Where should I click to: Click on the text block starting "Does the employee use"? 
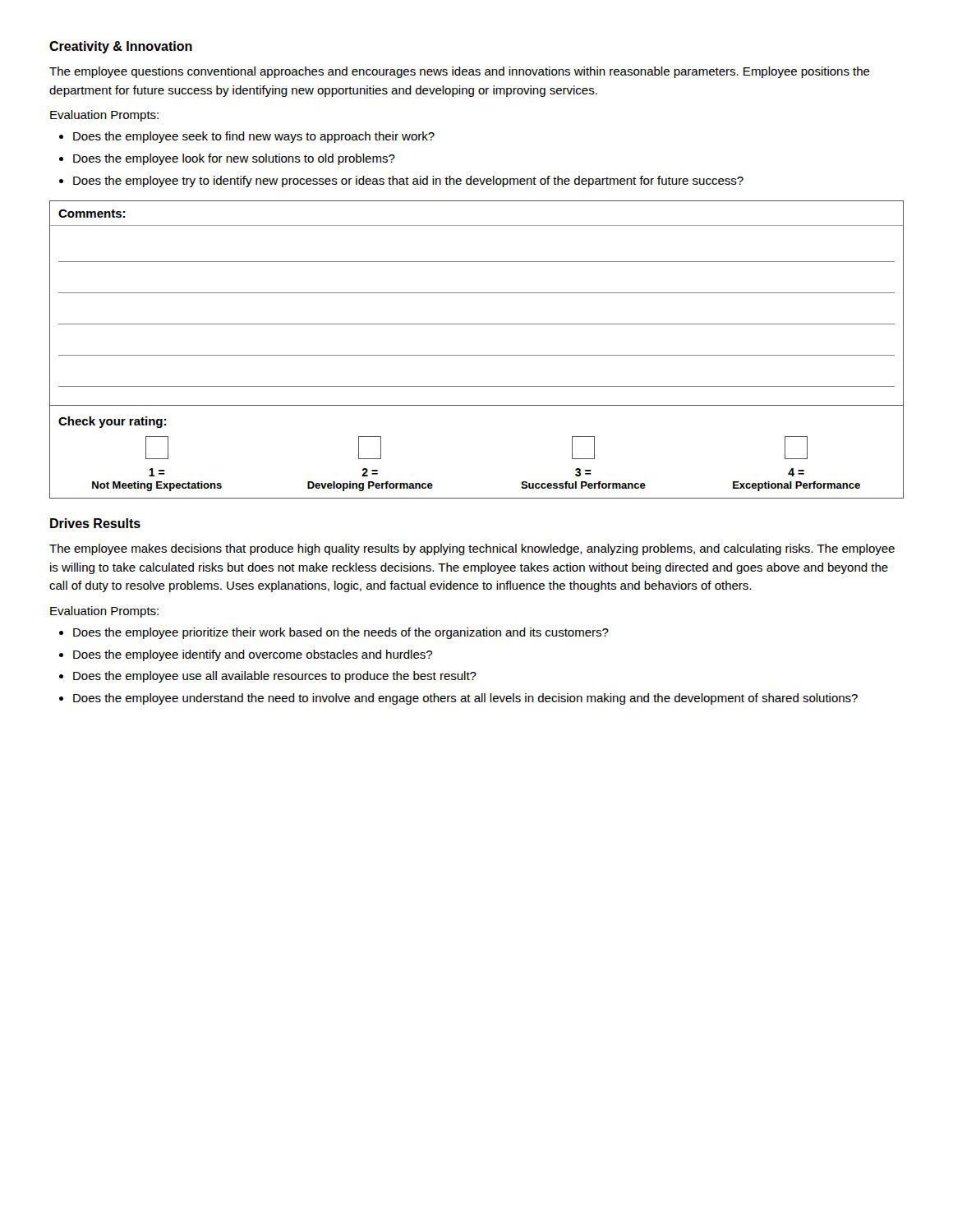pyautogui.click(x=274, y=676)
